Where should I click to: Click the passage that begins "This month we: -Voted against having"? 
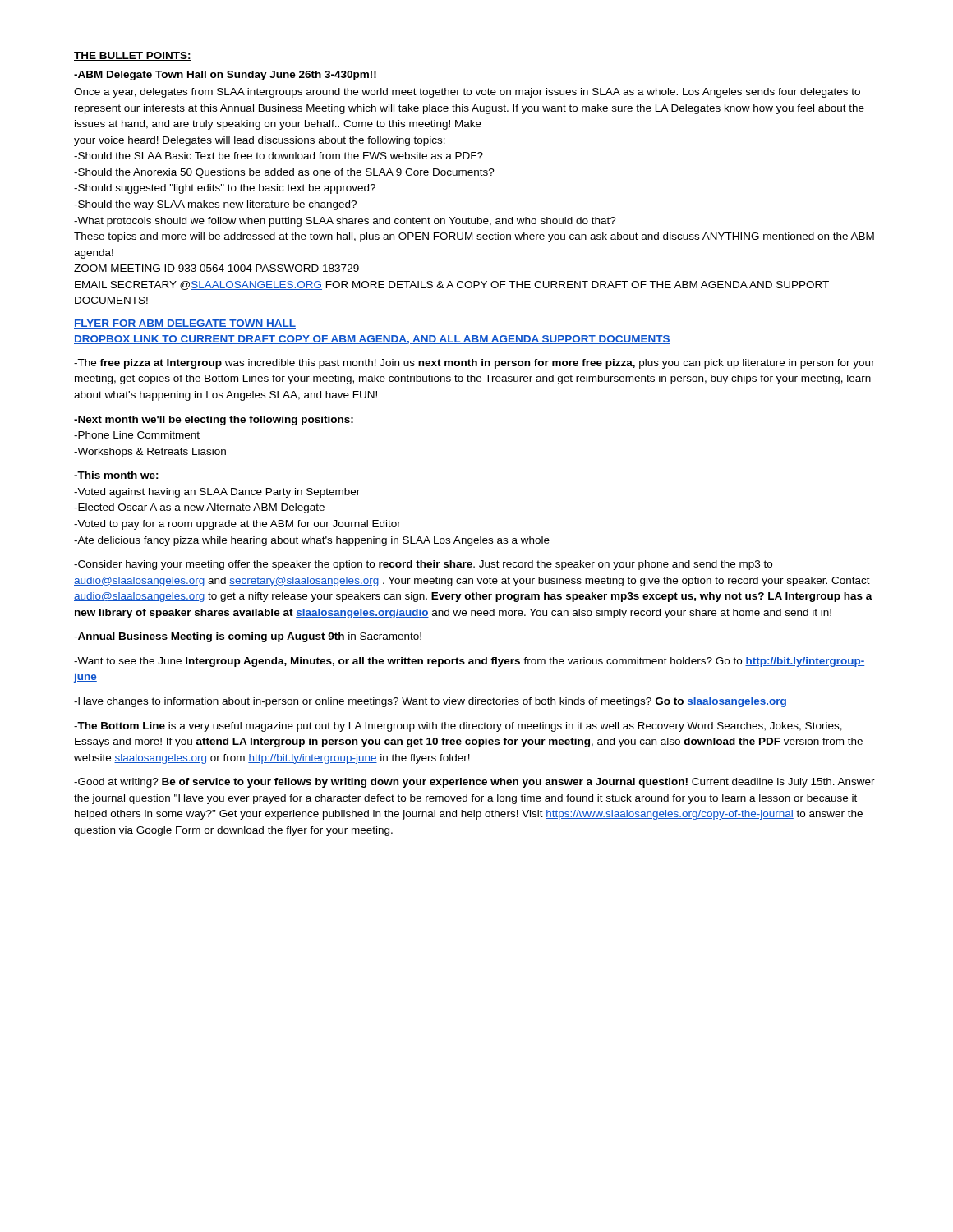click(x=312, y=507)
